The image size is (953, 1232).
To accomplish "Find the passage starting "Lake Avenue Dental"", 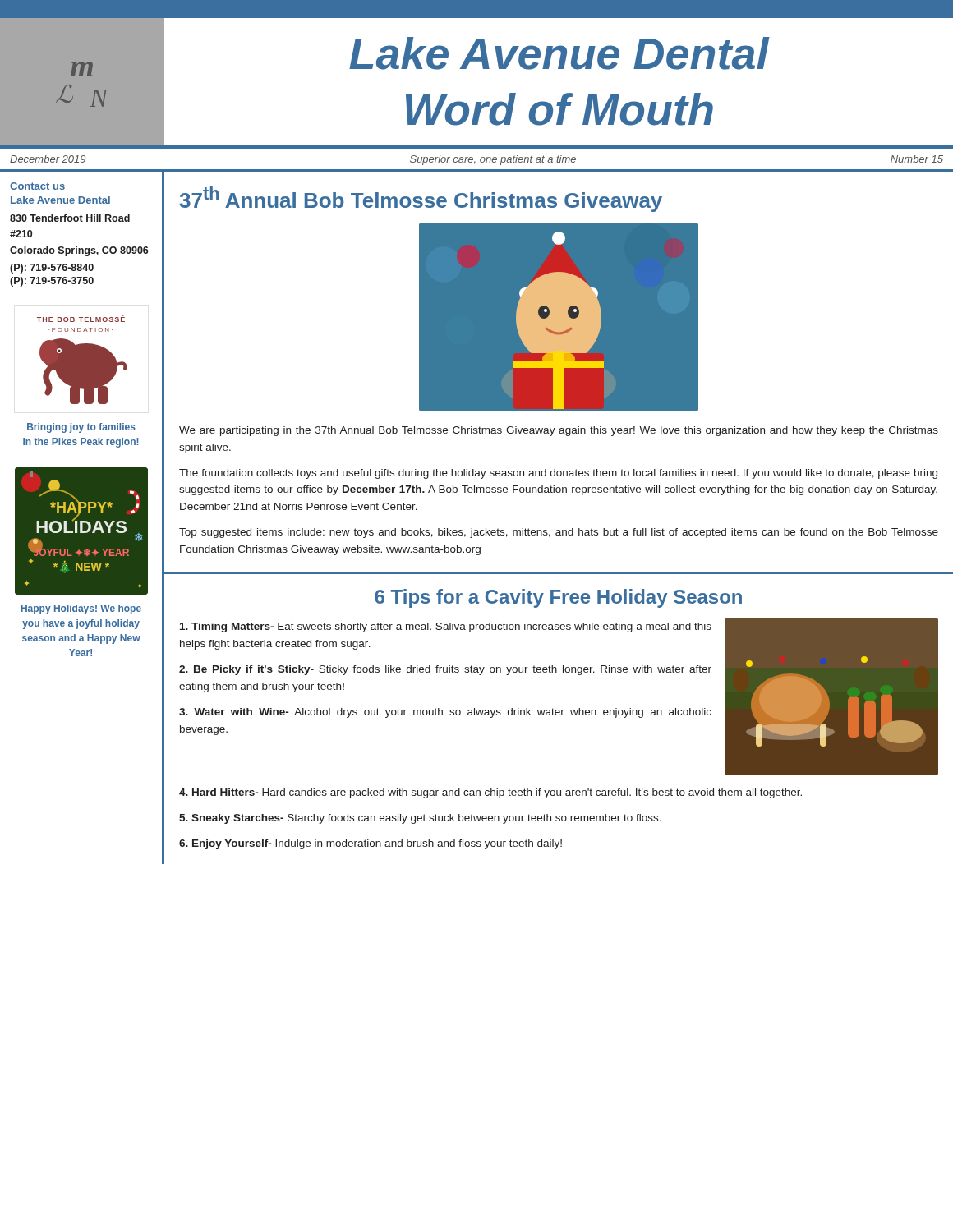I will pos(60,200).
